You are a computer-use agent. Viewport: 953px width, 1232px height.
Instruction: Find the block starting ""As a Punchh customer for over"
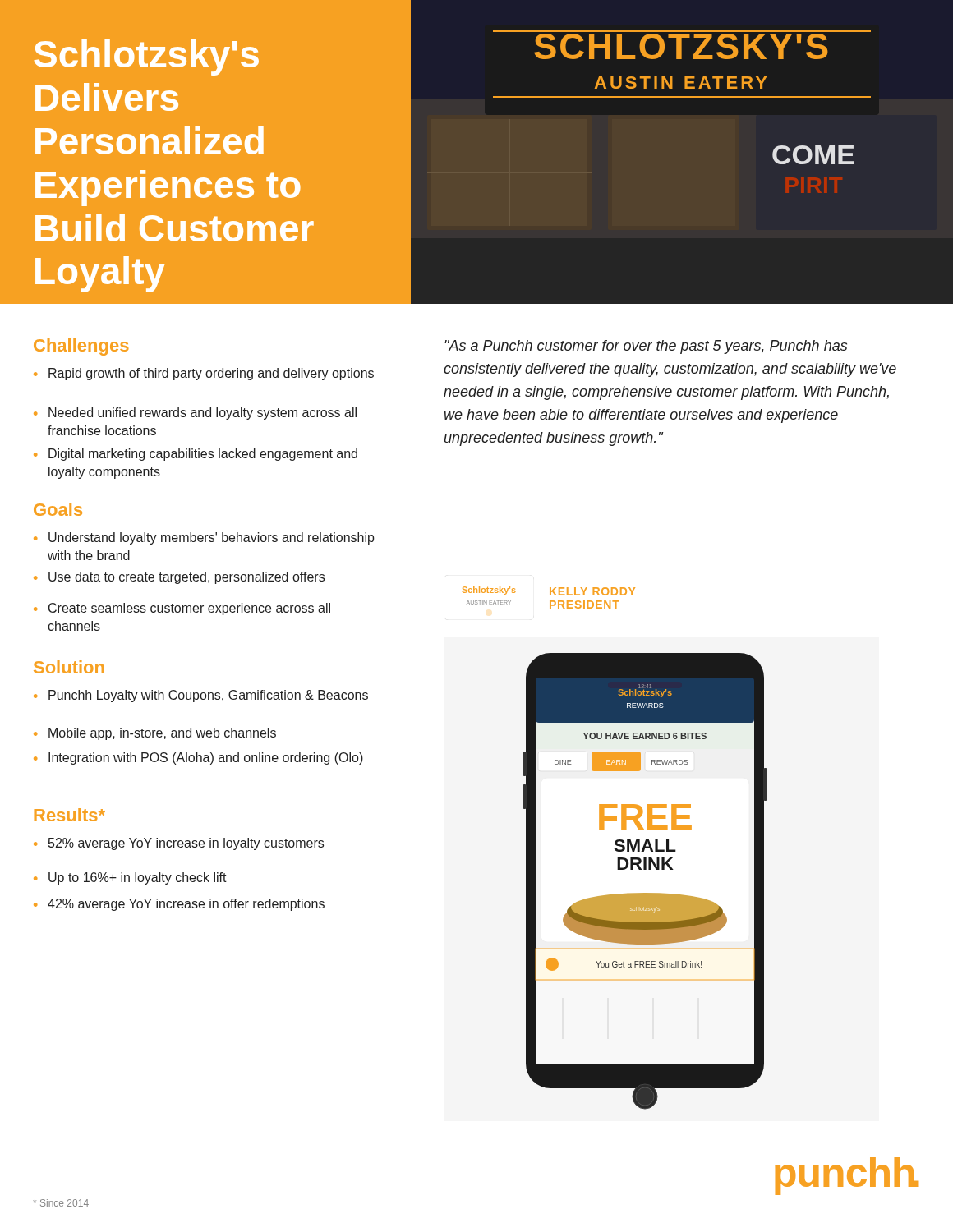click(x=678, y=392)
